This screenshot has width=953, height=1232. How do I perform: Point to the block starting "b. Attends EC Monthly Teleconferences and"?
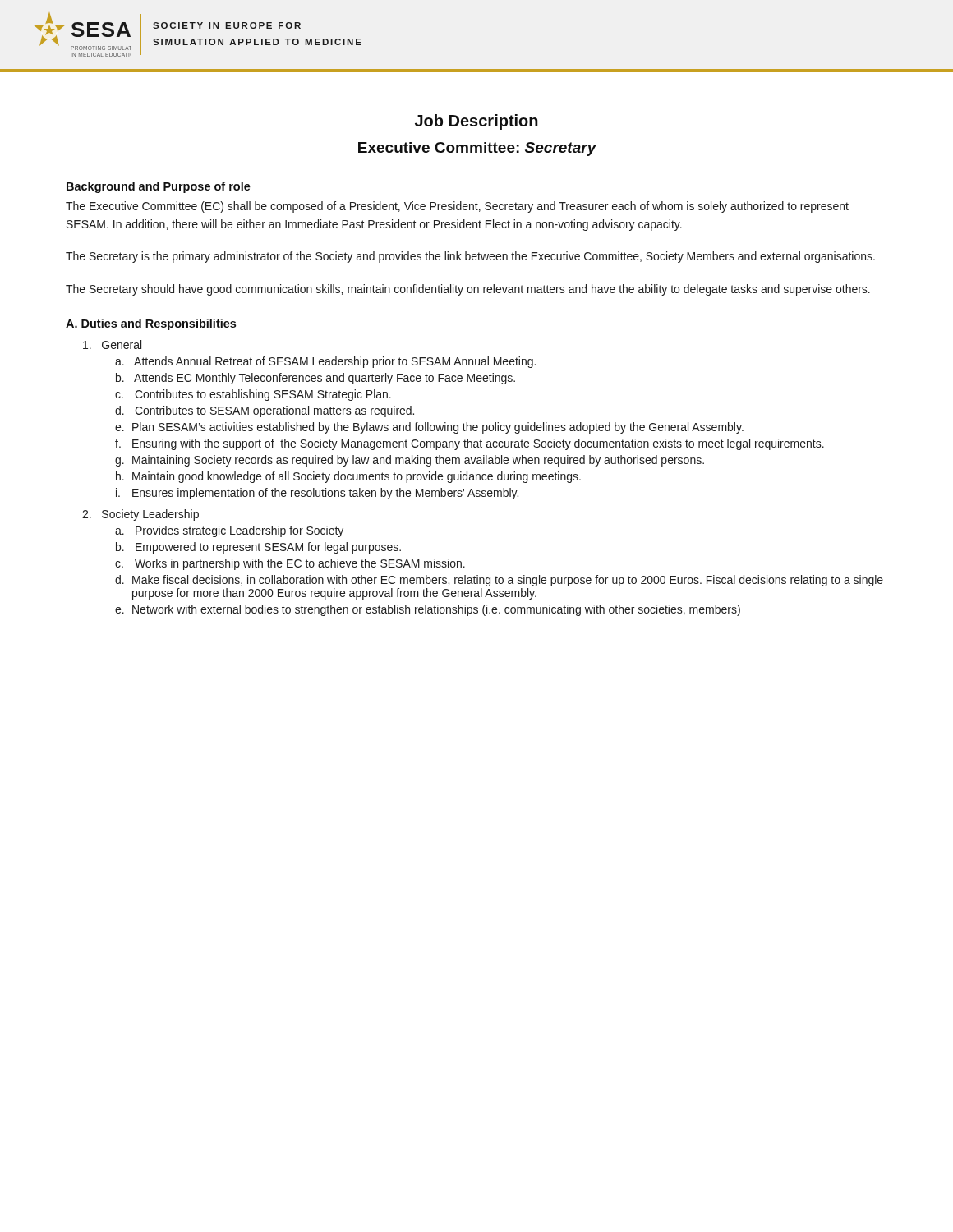[316, 378]
